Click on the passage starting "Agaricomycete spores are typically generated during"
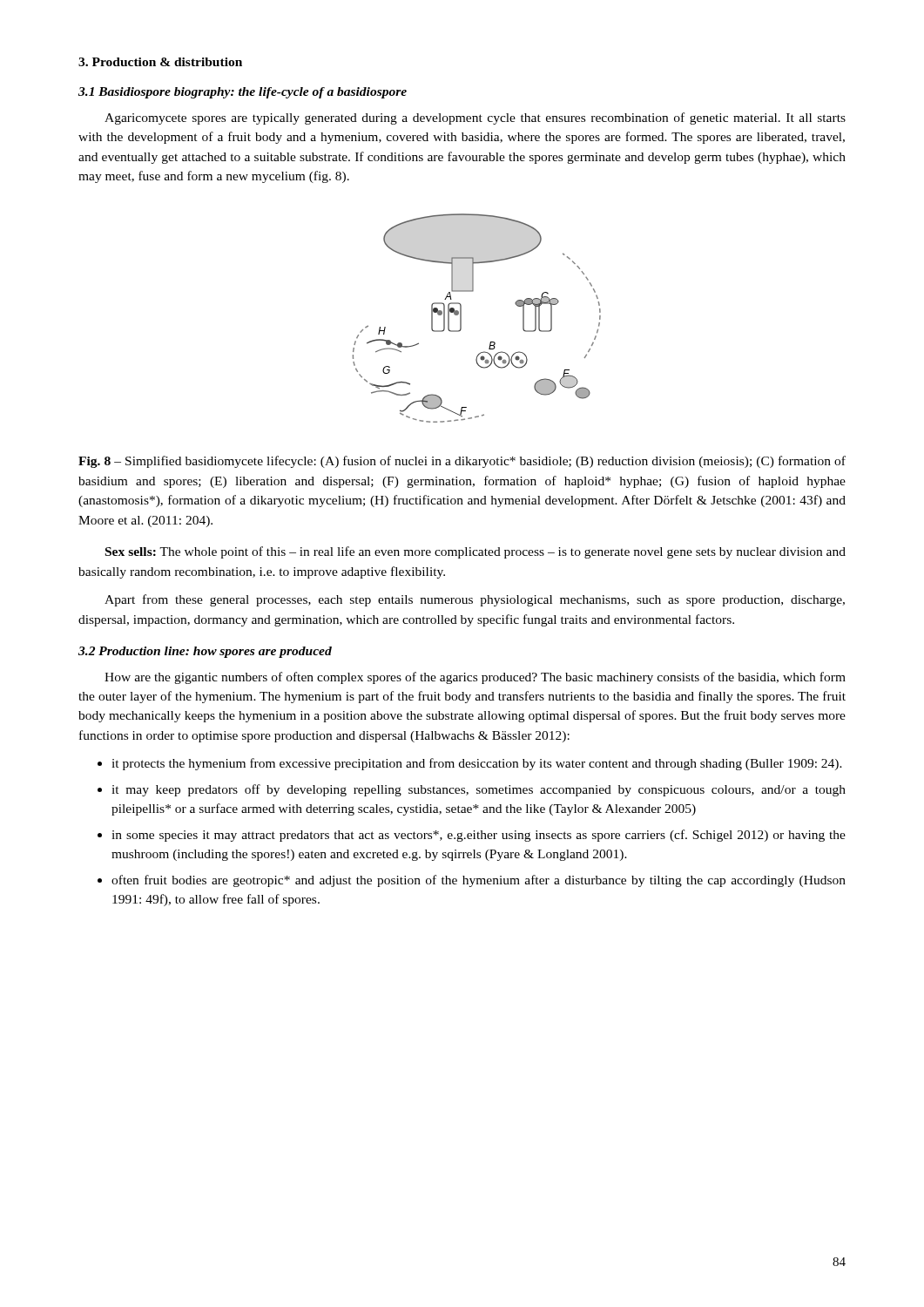The image size is (924, 1307). (x=462, y=147)
